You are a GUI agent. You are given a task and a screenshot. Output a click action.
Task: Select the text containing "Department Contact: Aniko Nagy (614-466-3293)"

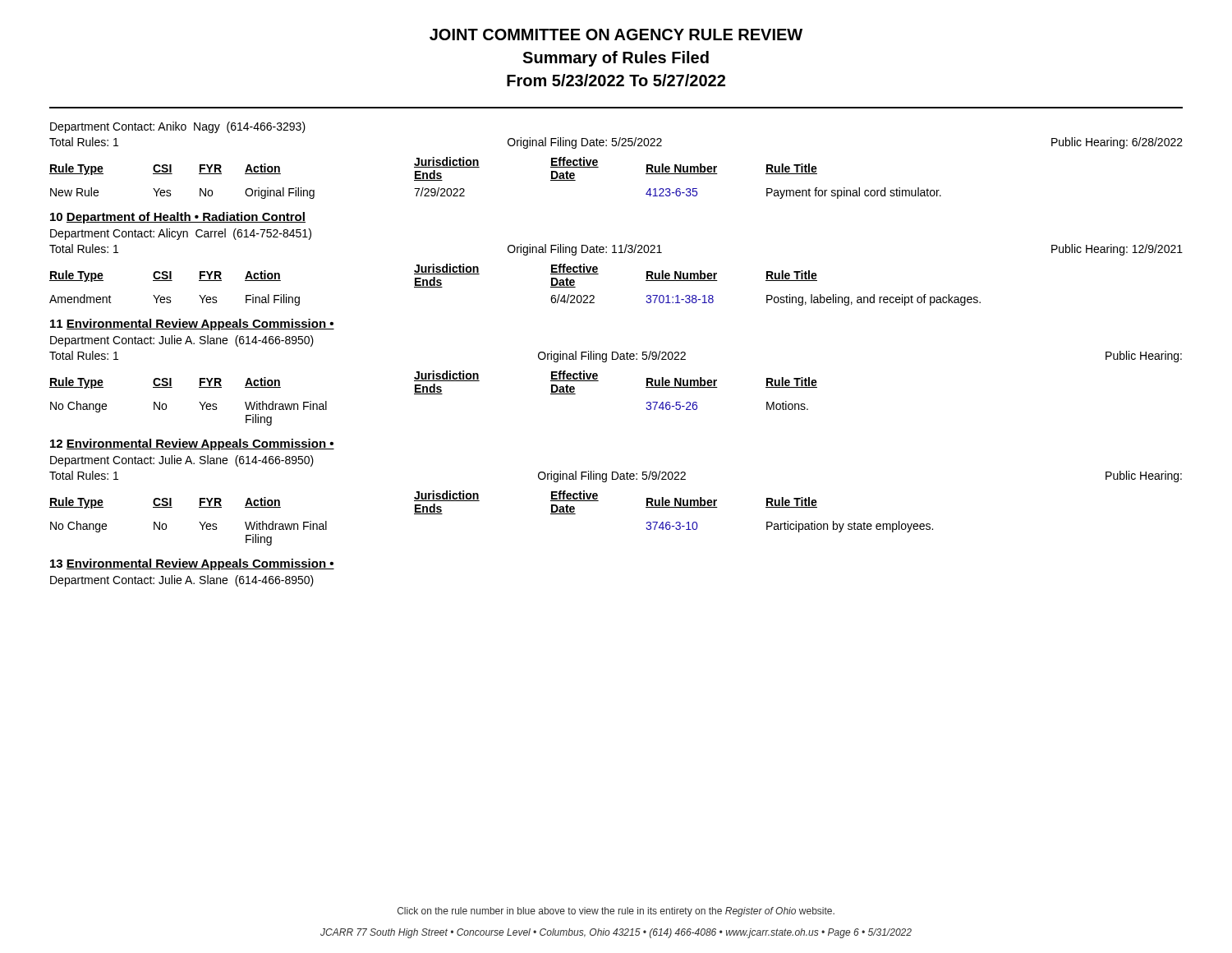(177, 127)
